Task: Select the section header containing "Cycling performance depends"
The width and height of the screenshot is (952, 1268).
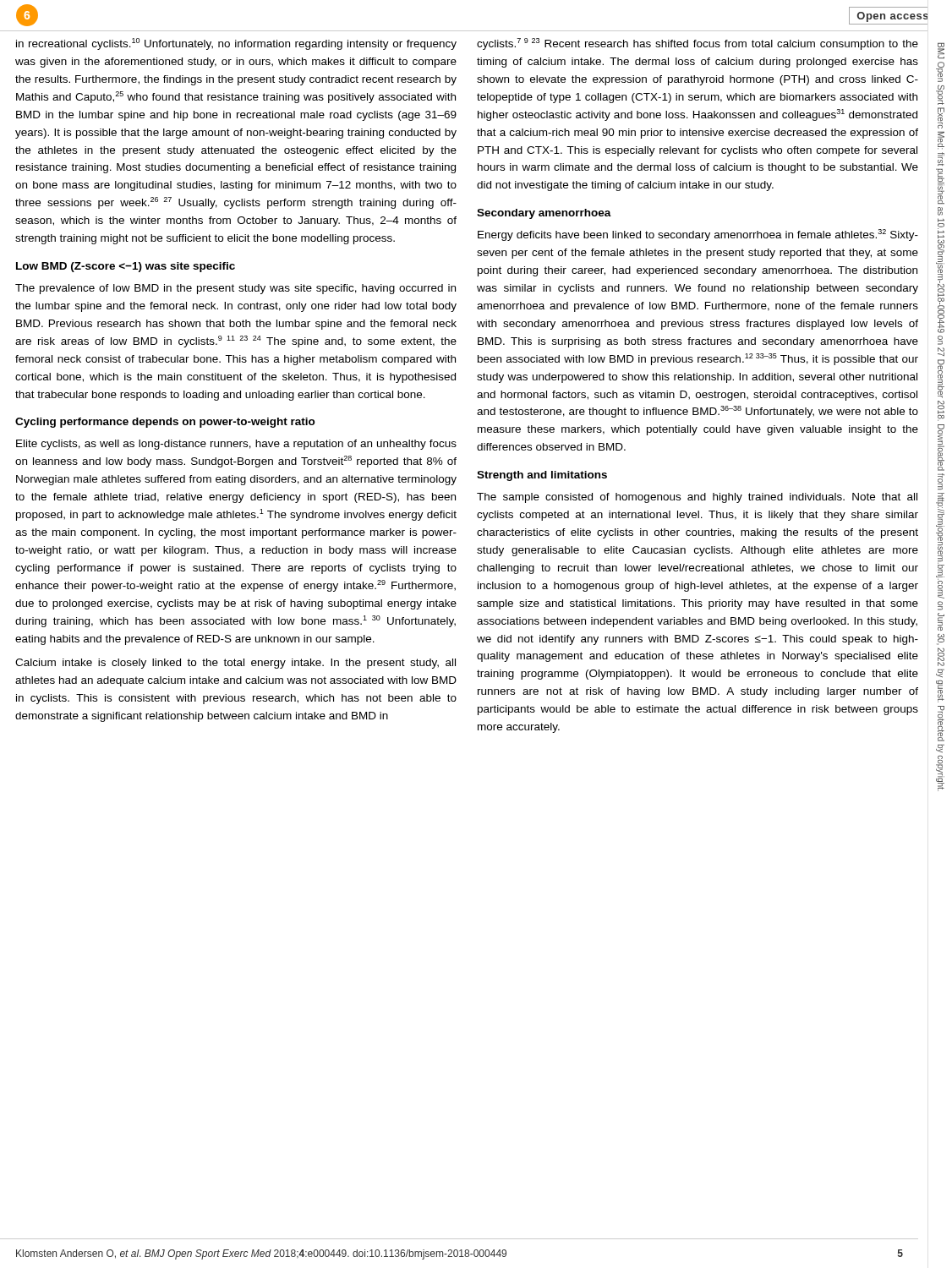Action: tap(236, 423)
